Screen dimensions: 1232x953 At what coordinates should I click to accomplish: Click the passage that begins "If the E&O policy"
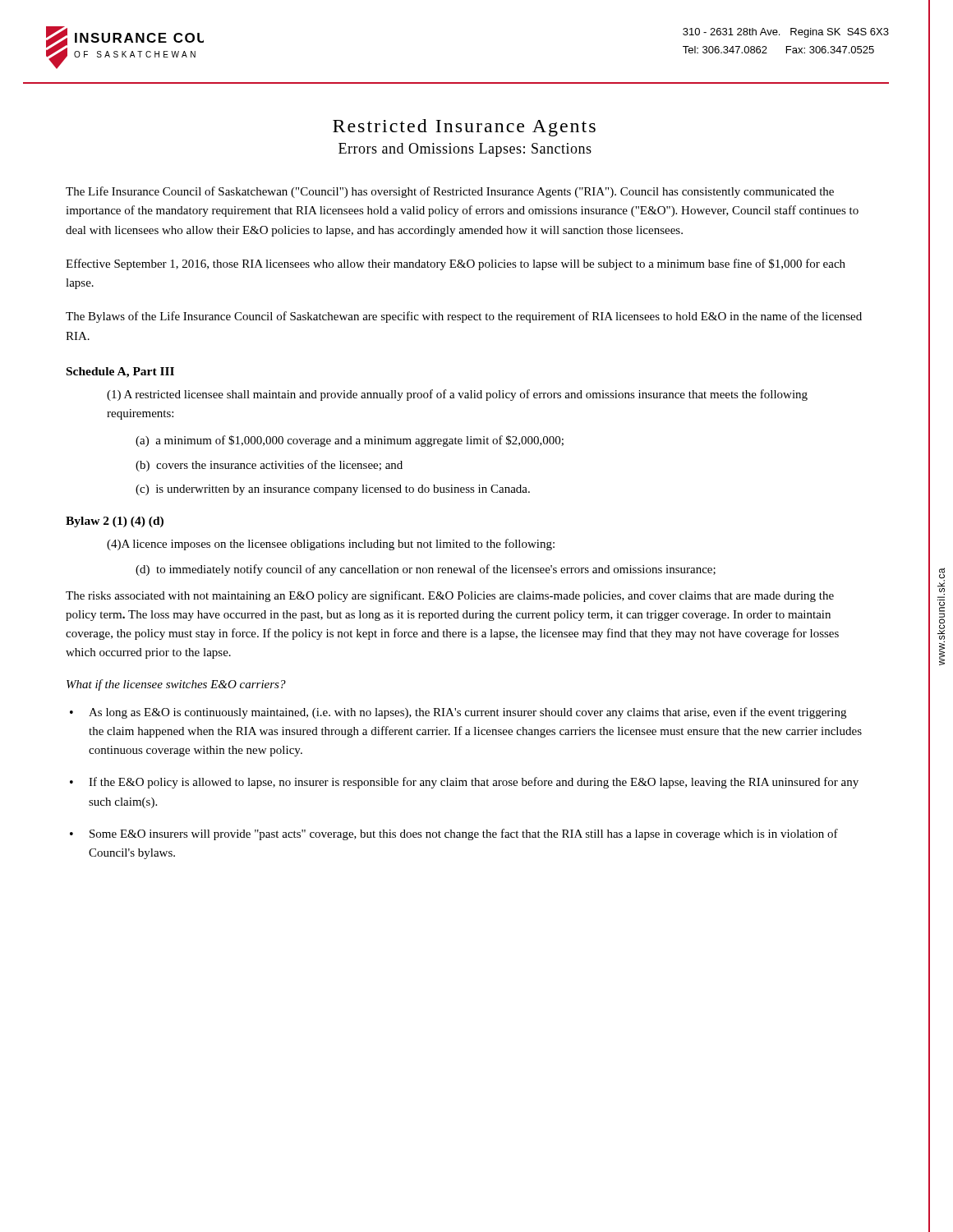pyautogui.click(x=474, y=792)
